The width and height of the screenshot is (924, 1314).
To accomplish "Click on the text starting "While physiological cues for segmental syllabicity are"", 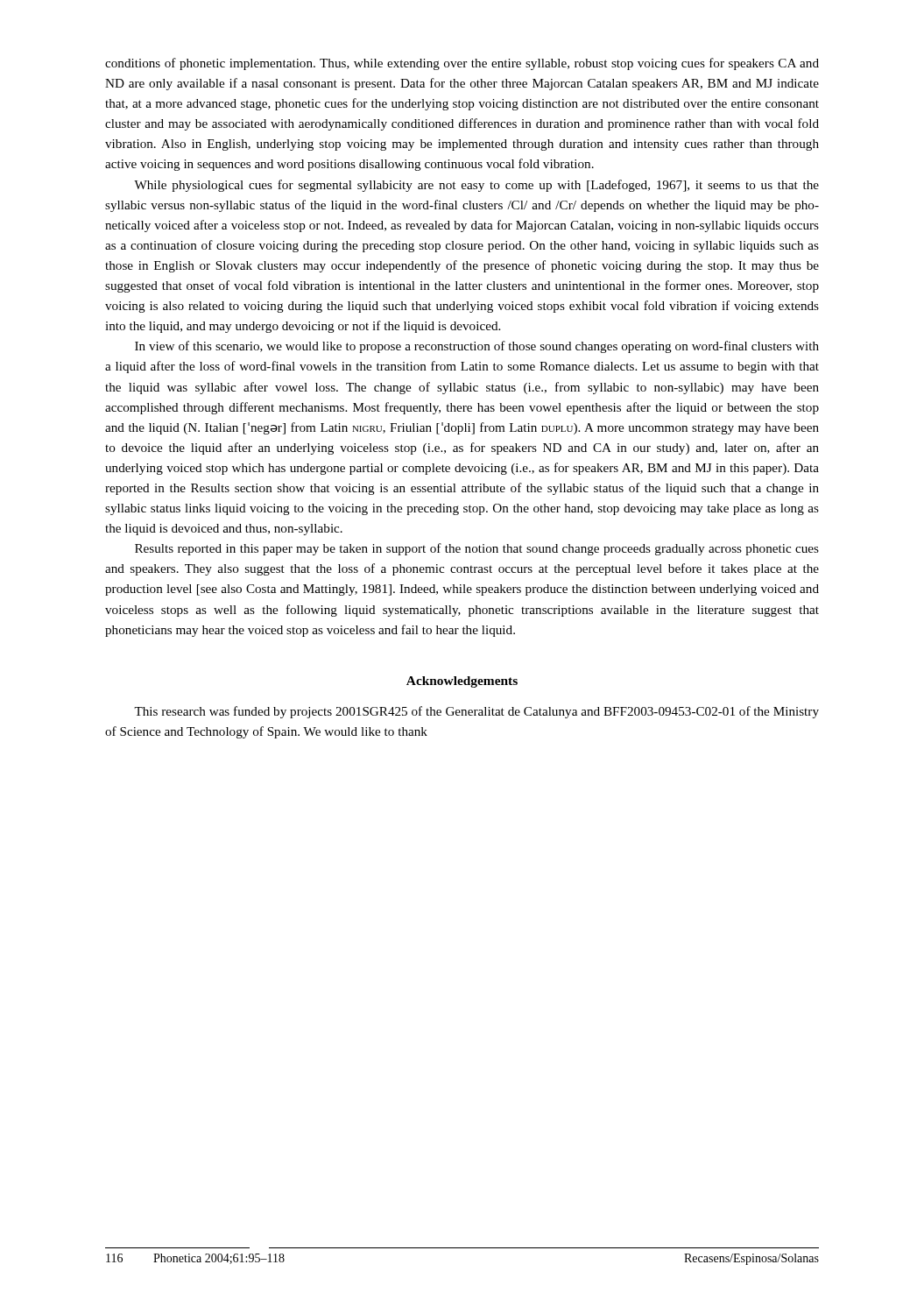I will [462, 255].
